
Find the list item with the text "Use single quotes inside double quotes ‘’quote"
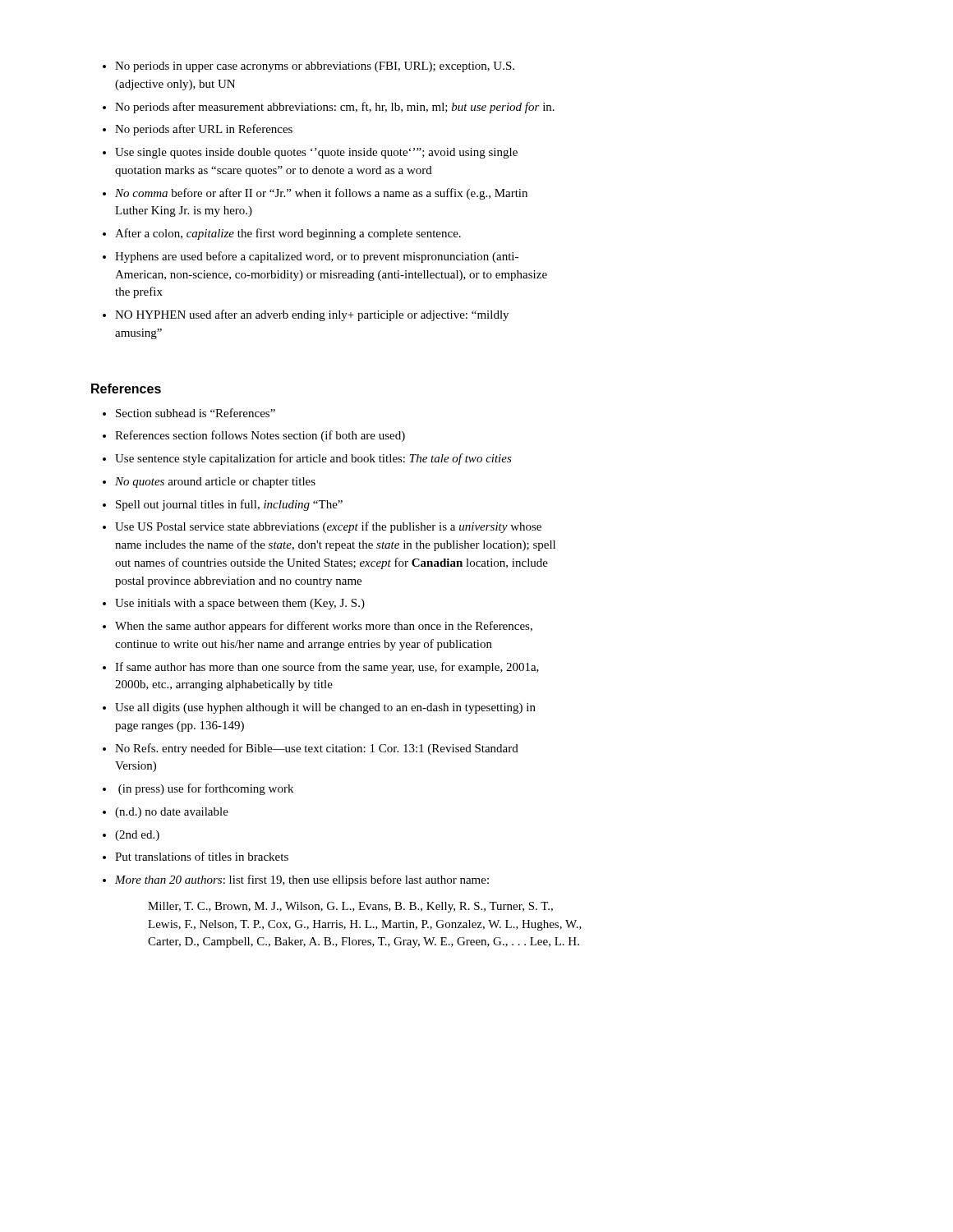tap(316, 161)
